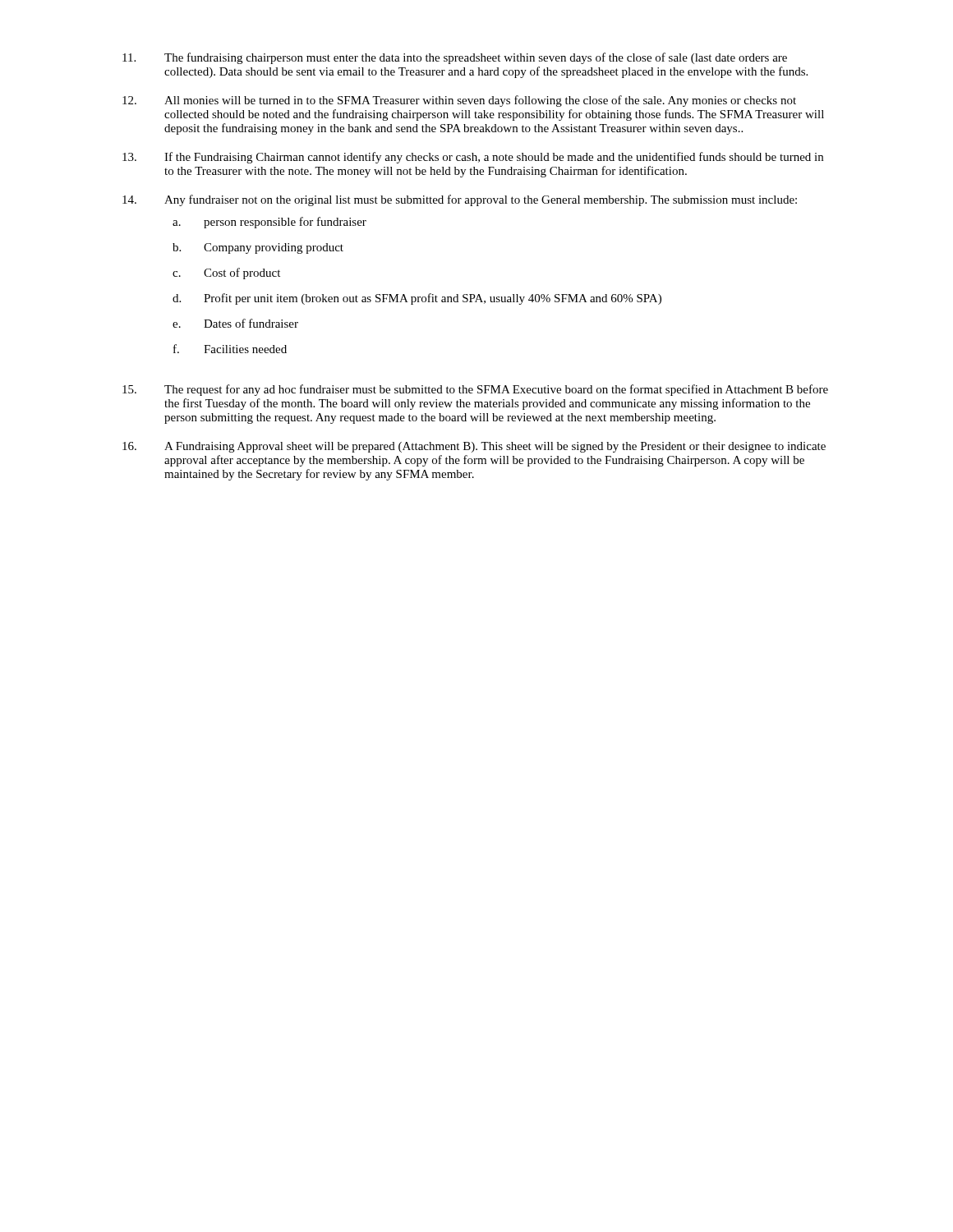Find the block on this page that starts "11. The fundraising"
The width and height of the screenshot is (953, 1232).
tap(479, 65)
